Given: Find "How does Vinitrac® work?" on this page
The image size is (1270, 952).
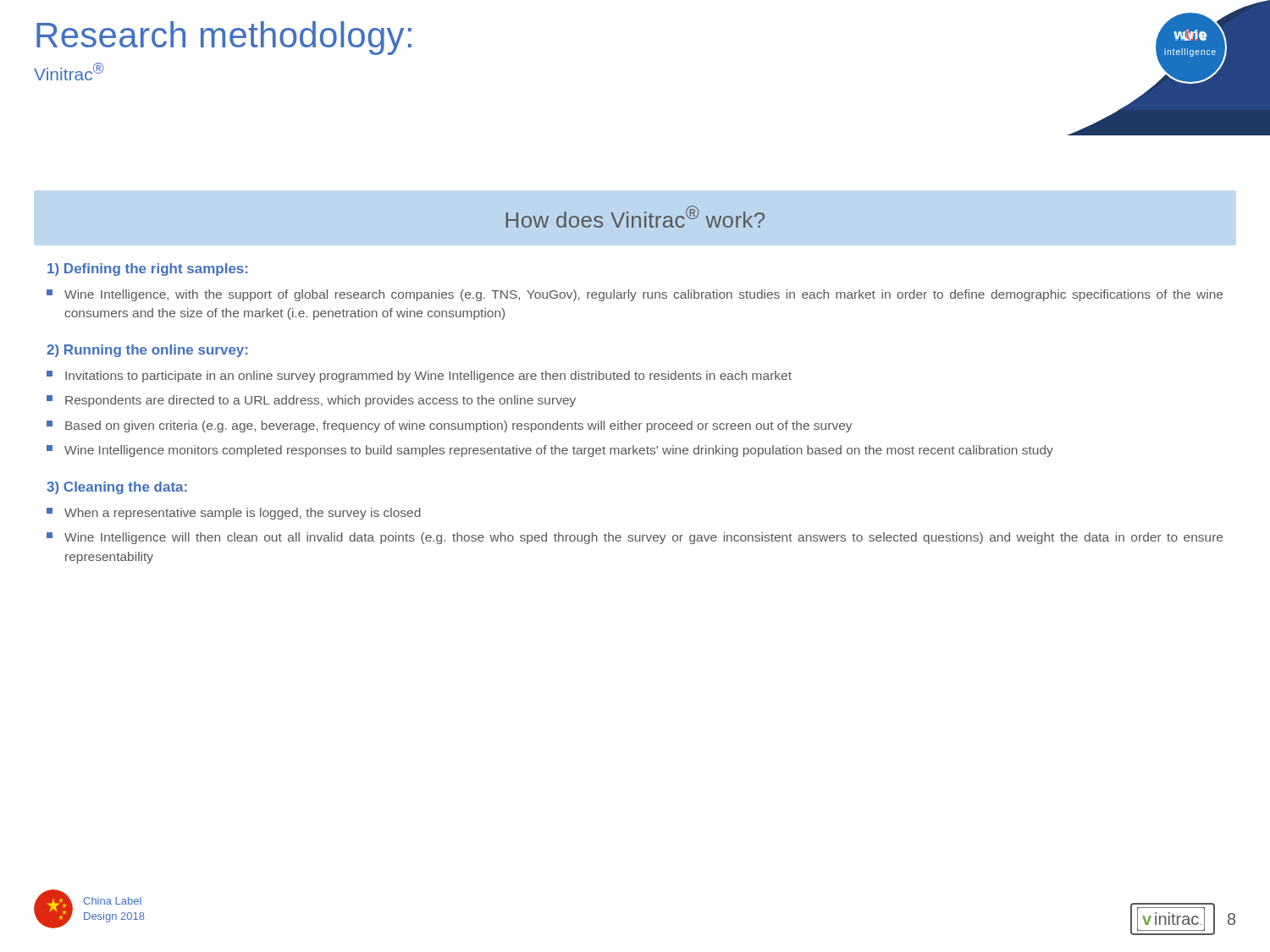Looking at the screenshot, I should (635, 217).
